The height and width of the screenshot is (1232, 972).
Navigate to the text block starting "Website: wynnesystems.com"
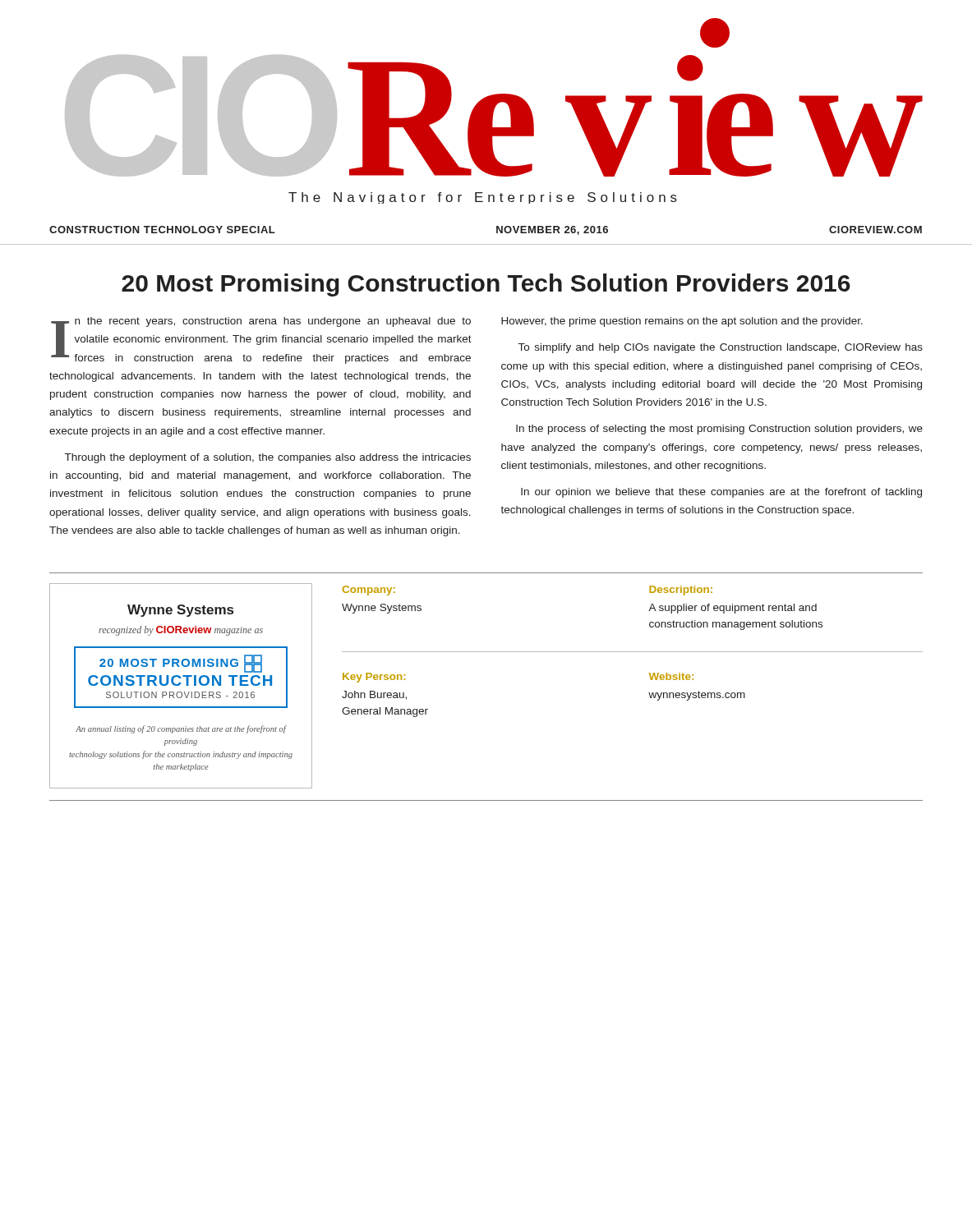tap(671, 676)
